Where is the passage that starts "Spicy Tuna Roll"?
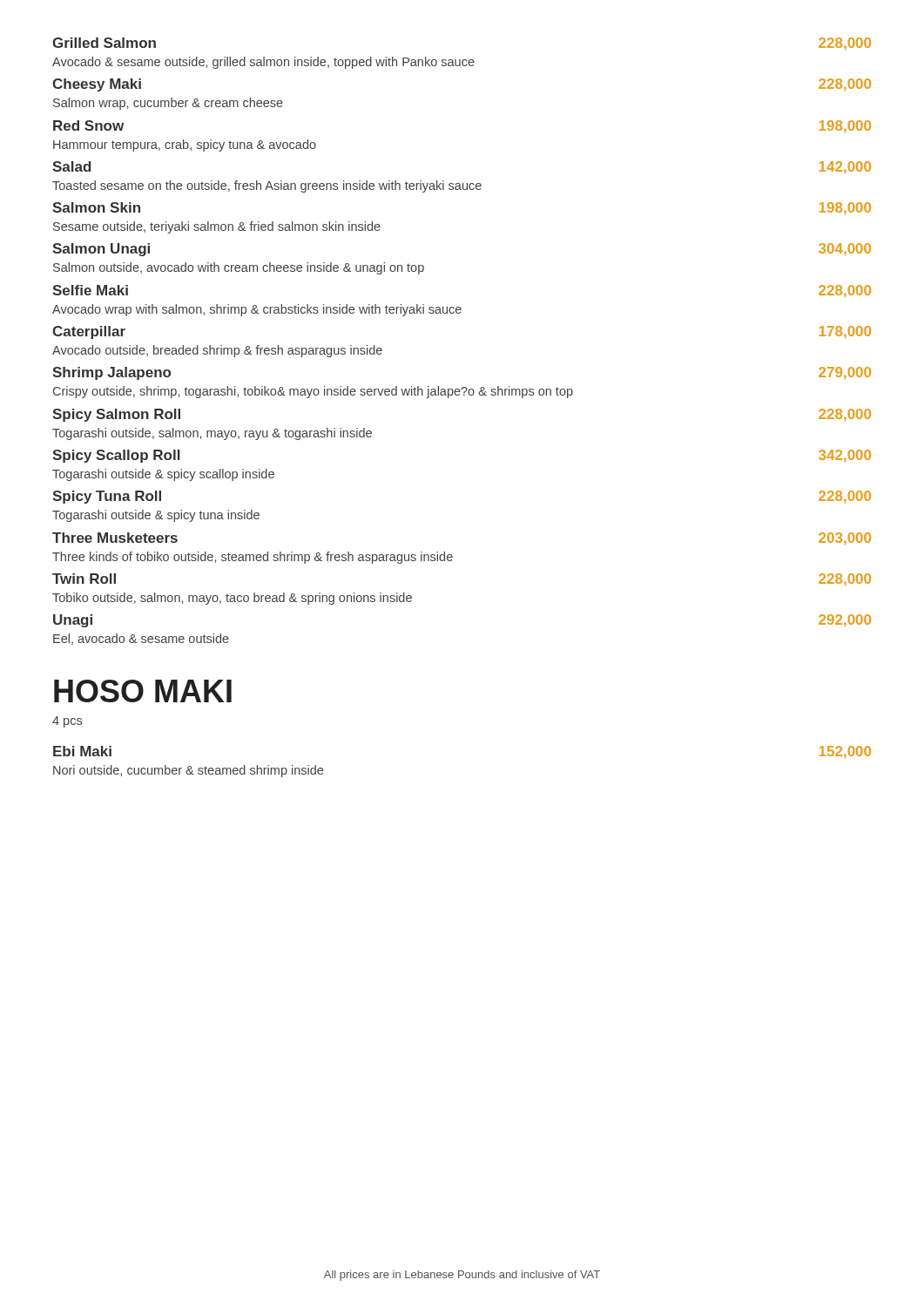Viewport: 924px width, 1307px height. [105, 497]
